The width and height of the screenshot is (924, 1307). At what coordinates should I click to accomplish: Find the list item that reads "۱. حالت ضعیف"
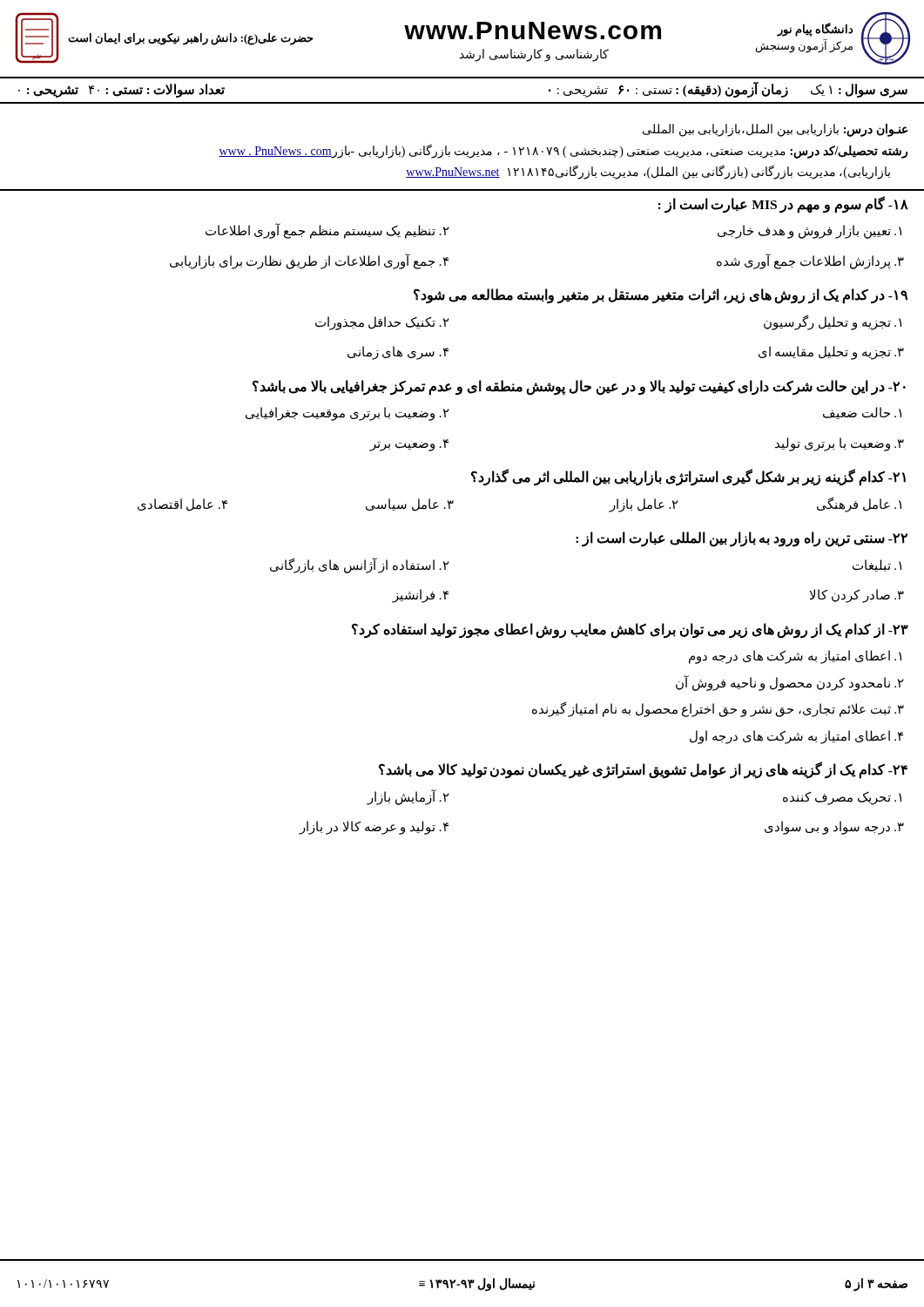click(863, 413)
